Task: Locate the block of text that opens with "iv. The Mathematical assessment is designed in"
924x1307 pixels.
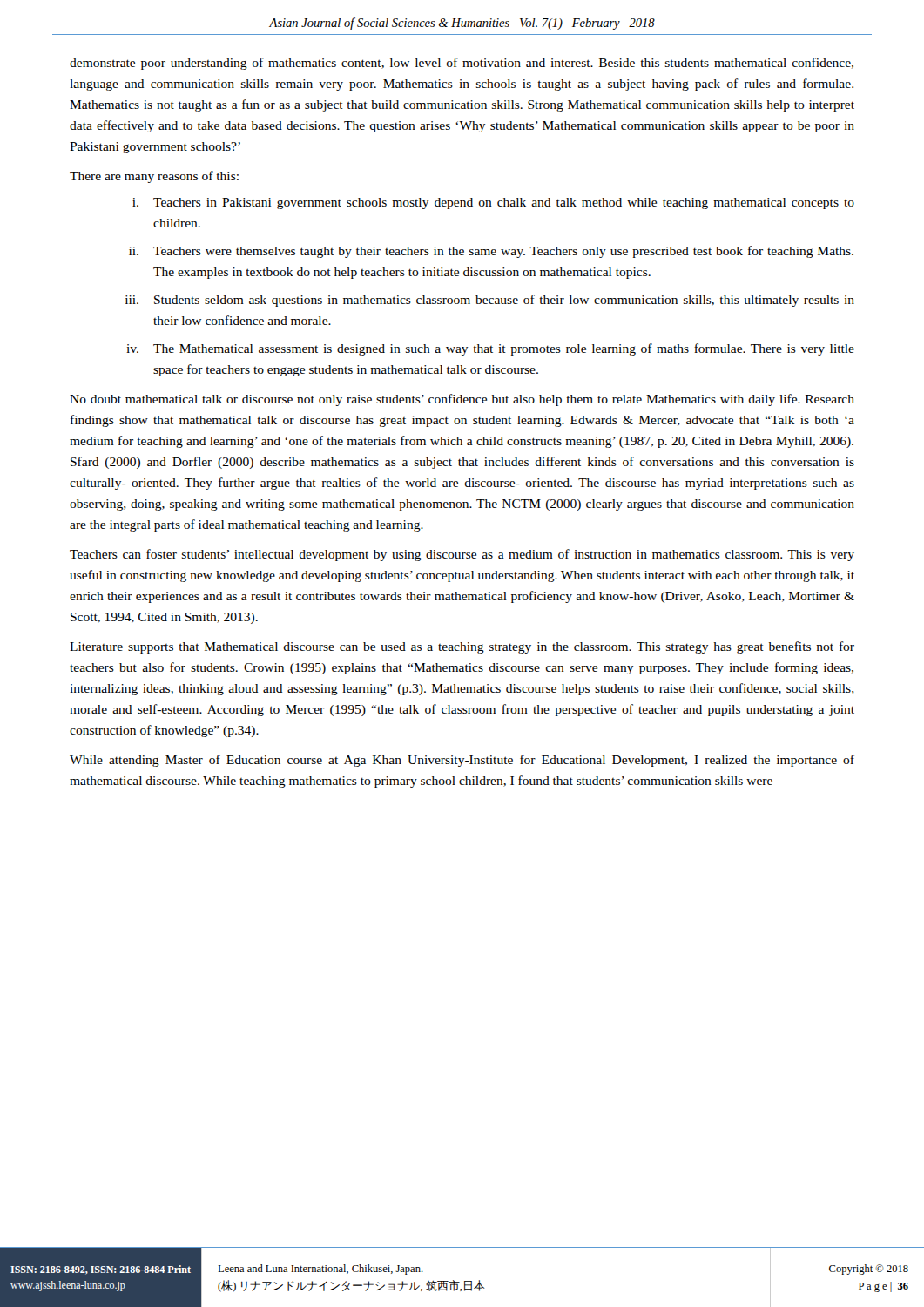Action: [476, 359]
